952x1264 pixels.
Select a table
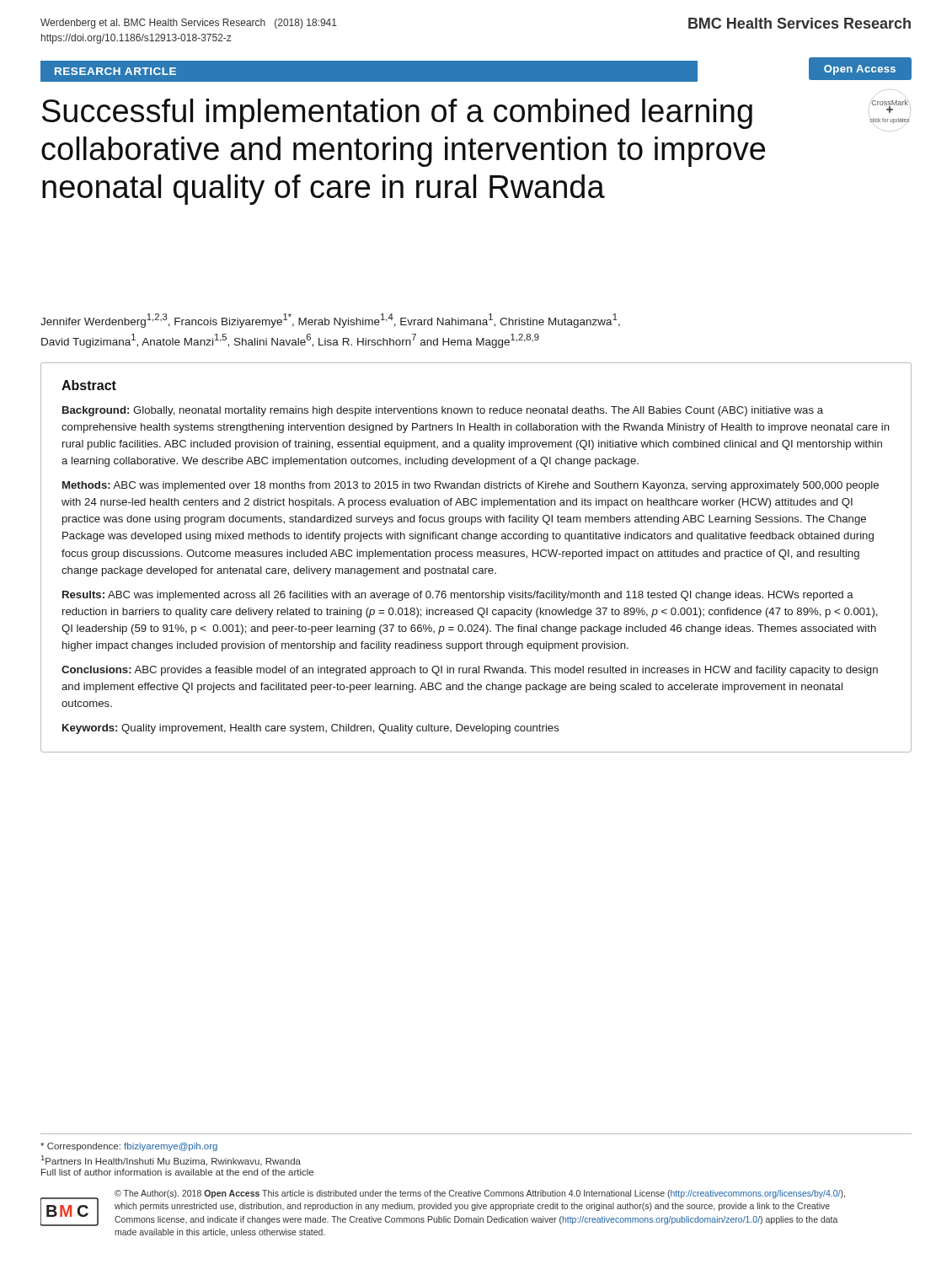pyautogui.click(x=476, y=557)
